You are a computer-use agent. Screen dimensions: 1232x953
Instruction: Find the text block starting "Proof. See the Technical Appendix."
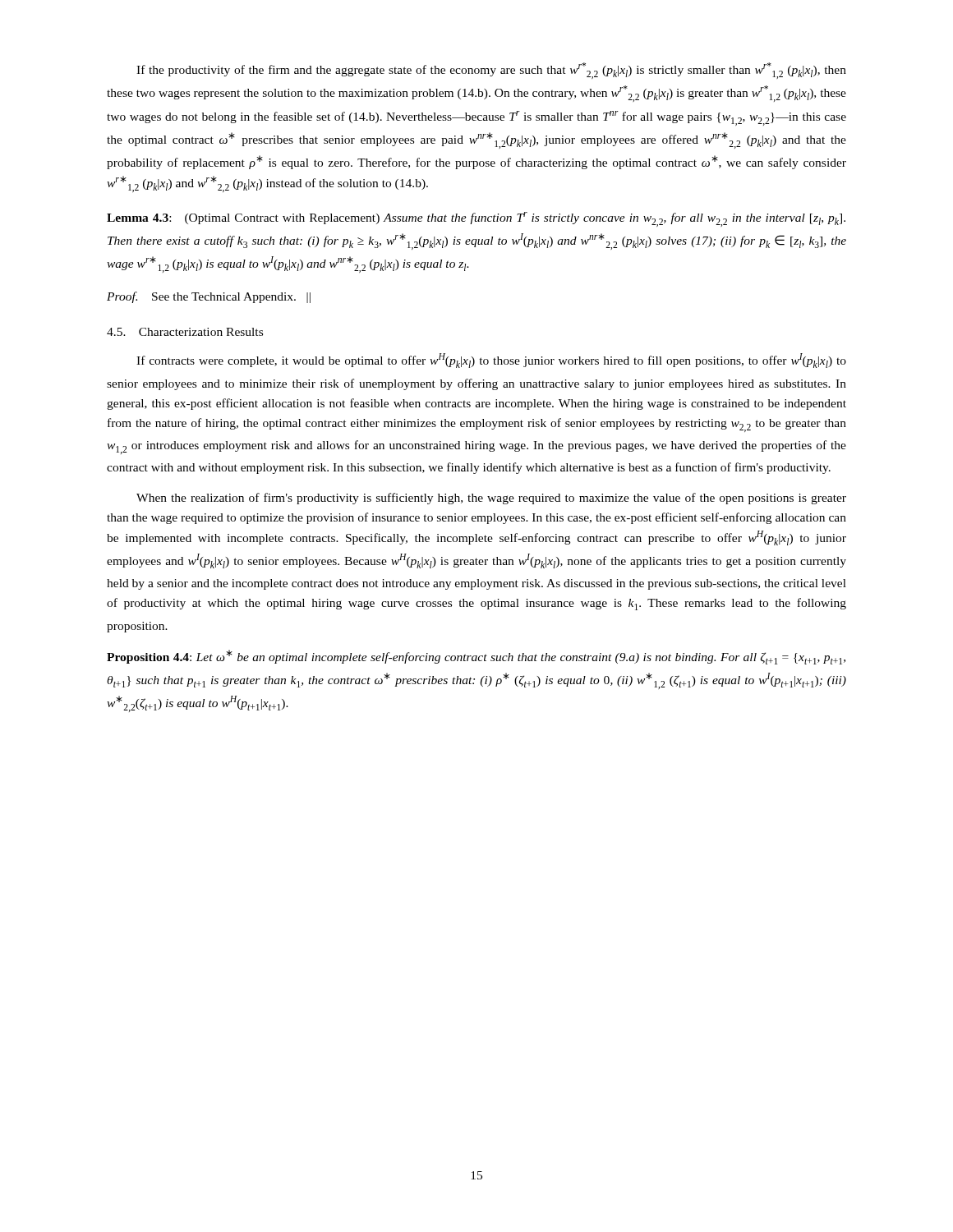click(x=209, y=297)
